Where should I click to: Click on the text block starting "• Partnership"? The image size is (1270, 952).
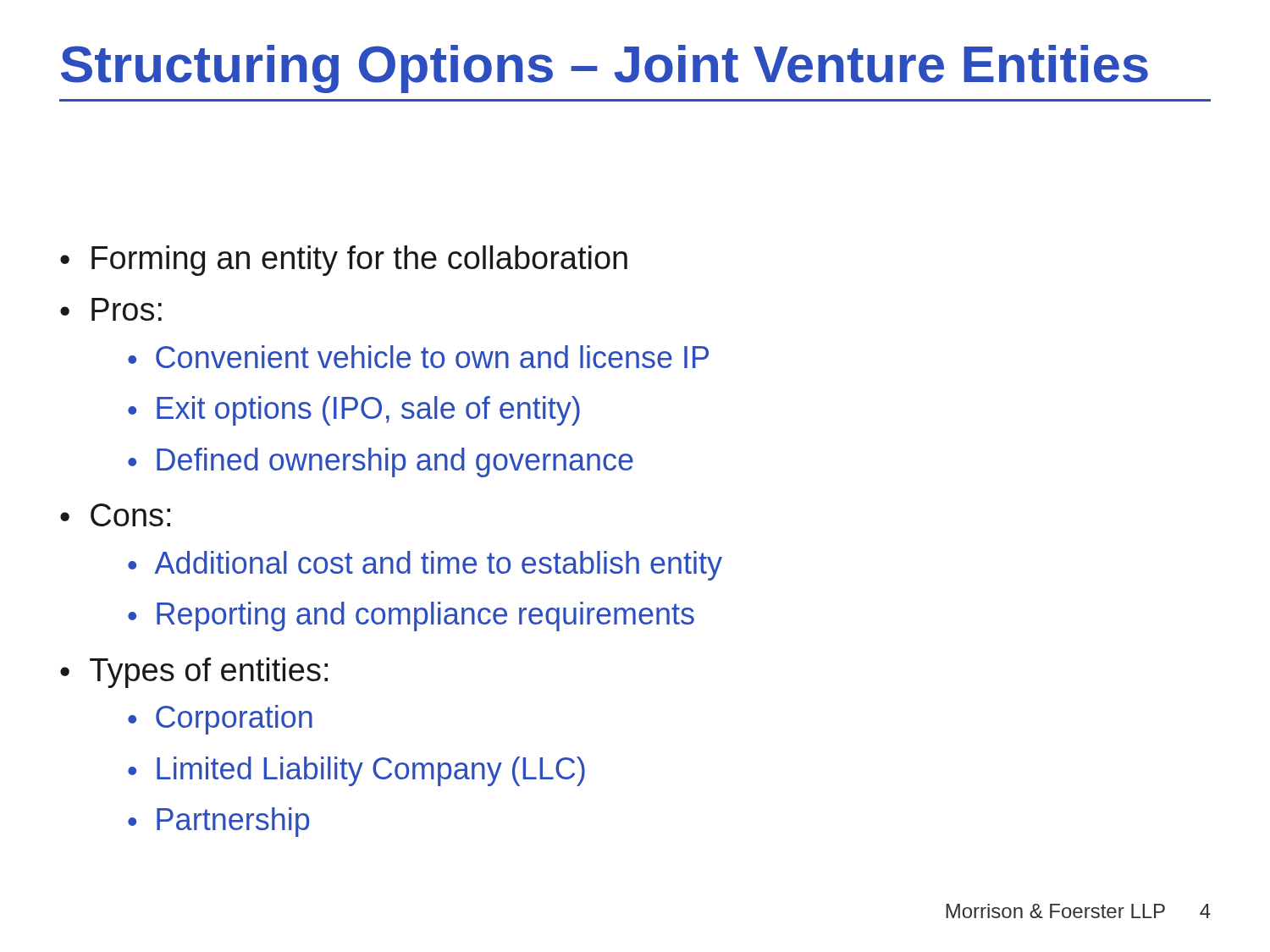point(219,821)
